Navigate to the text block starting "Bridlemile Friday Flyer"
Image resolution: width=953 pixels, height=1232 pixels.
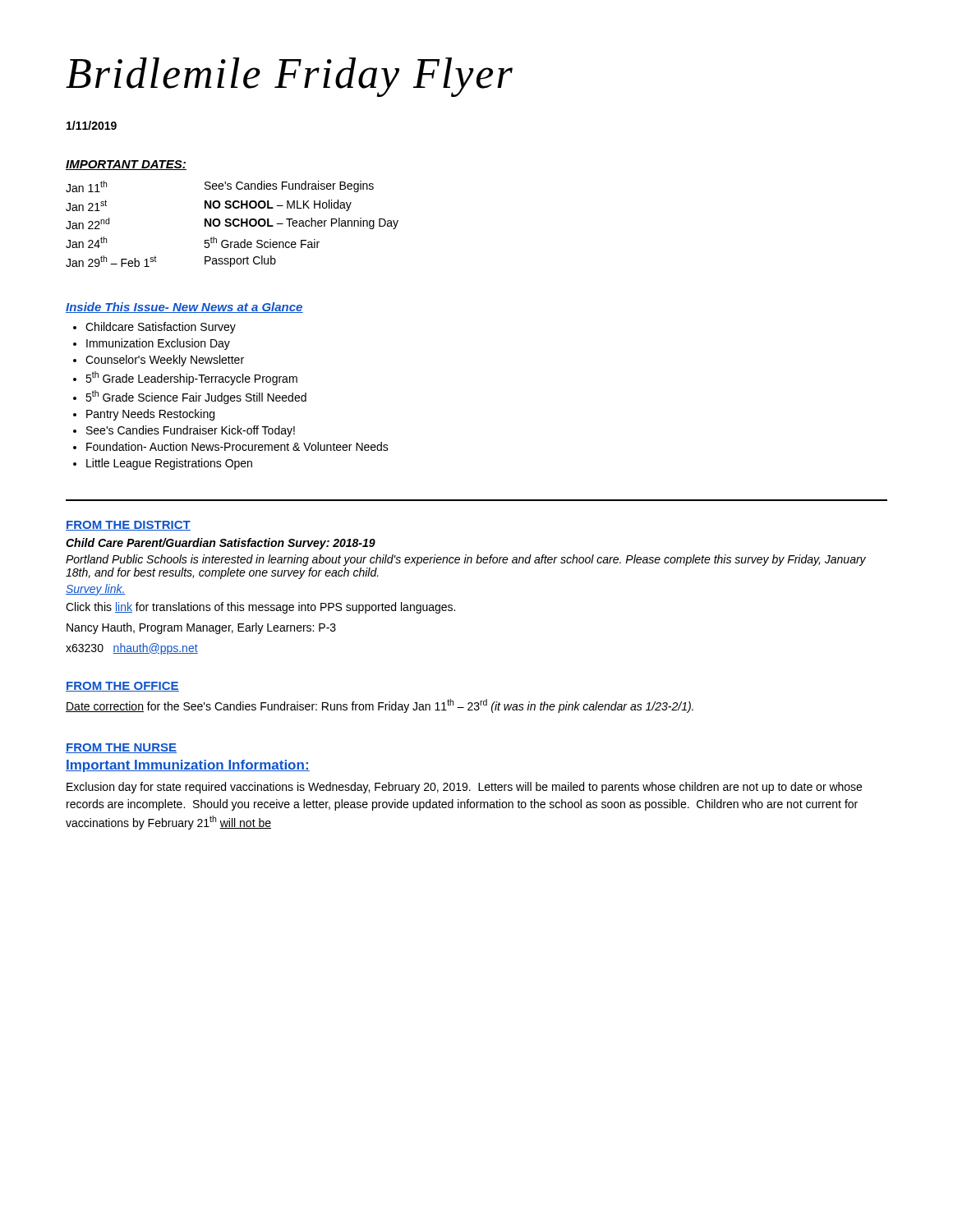[x=290, y=73]
